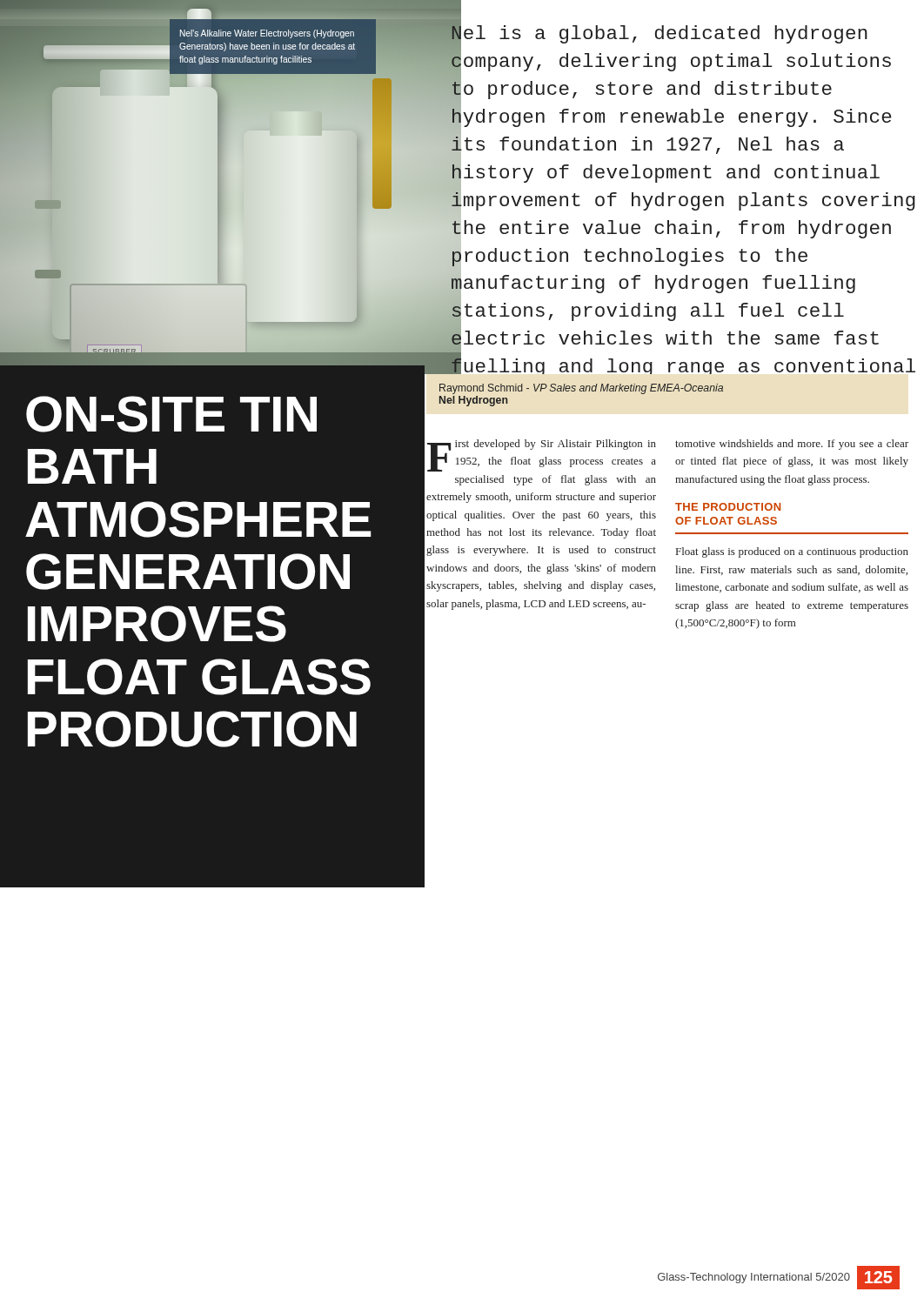
Task: Point to the title beginning "ON-SITE TIN BATH ATMOSPHERE"
Action: point(198,571)
